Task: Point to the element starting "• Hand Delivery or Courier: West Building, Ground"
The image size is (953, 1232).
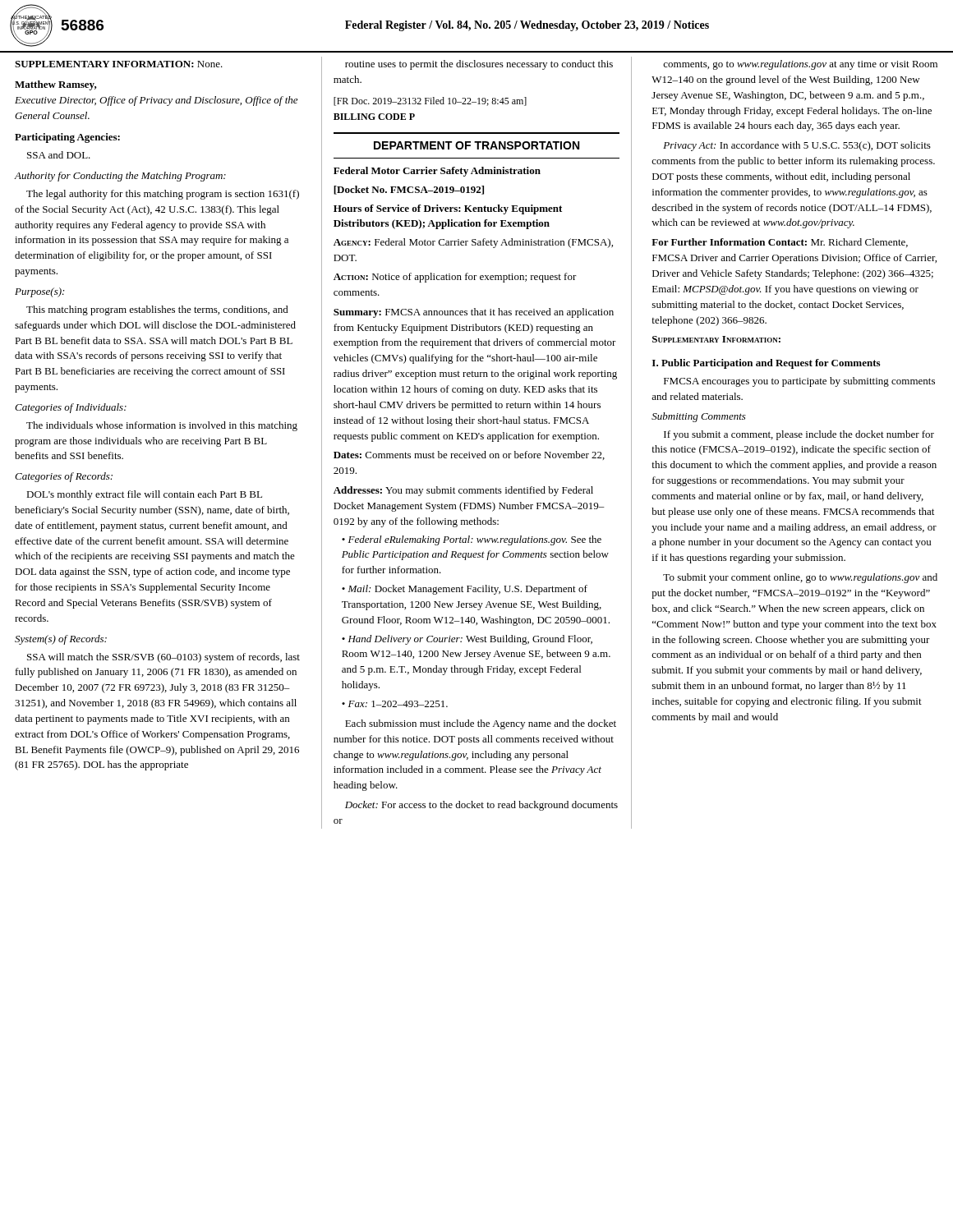Action: (x=476, y=662)
